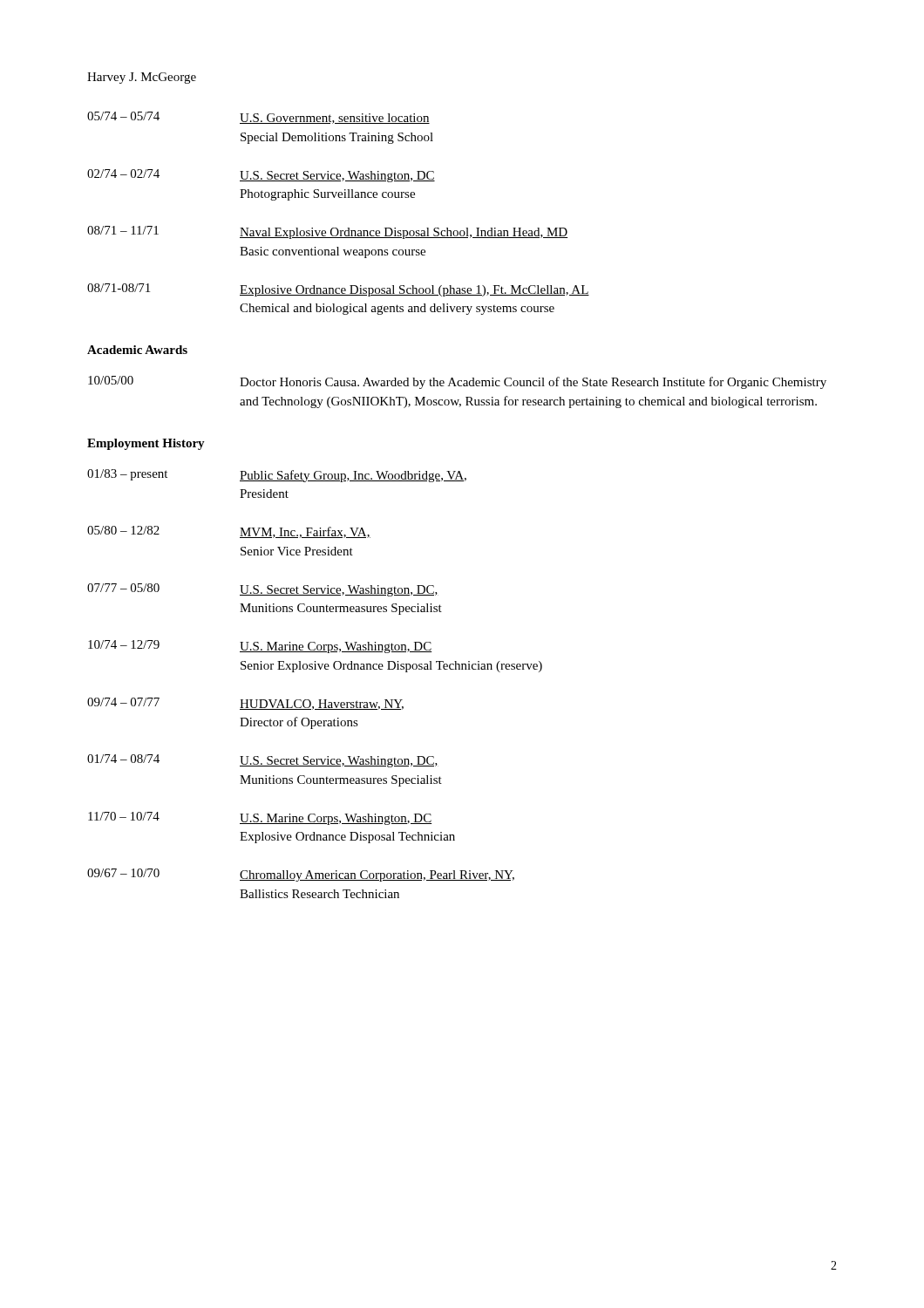Where is the passage that starts "07/77 – 05/80 U.S. Secret"?
This screenshot has width=924, height=1308.
263,590
